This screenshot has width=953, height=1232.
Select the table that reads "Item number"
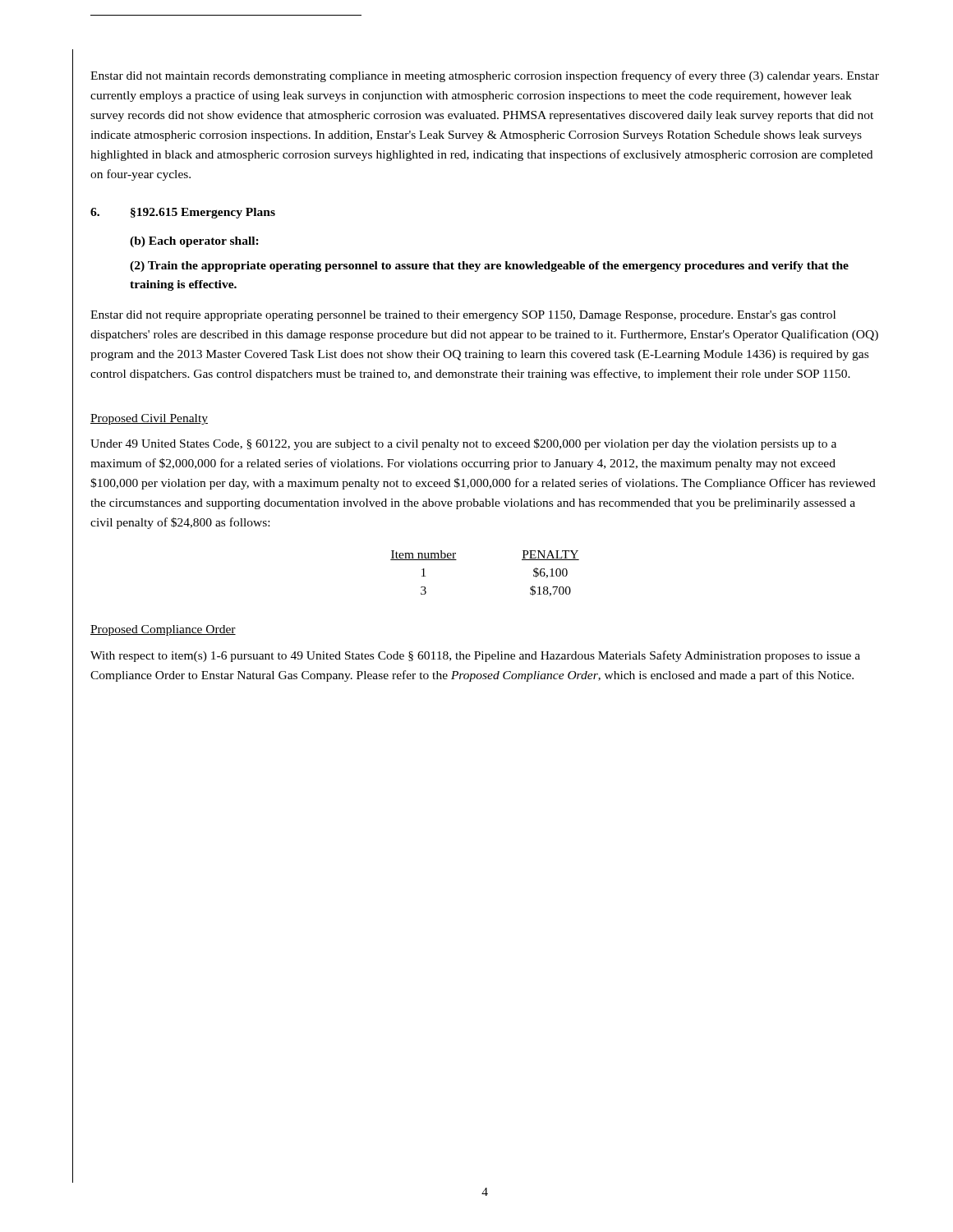[x=485, y=573]
